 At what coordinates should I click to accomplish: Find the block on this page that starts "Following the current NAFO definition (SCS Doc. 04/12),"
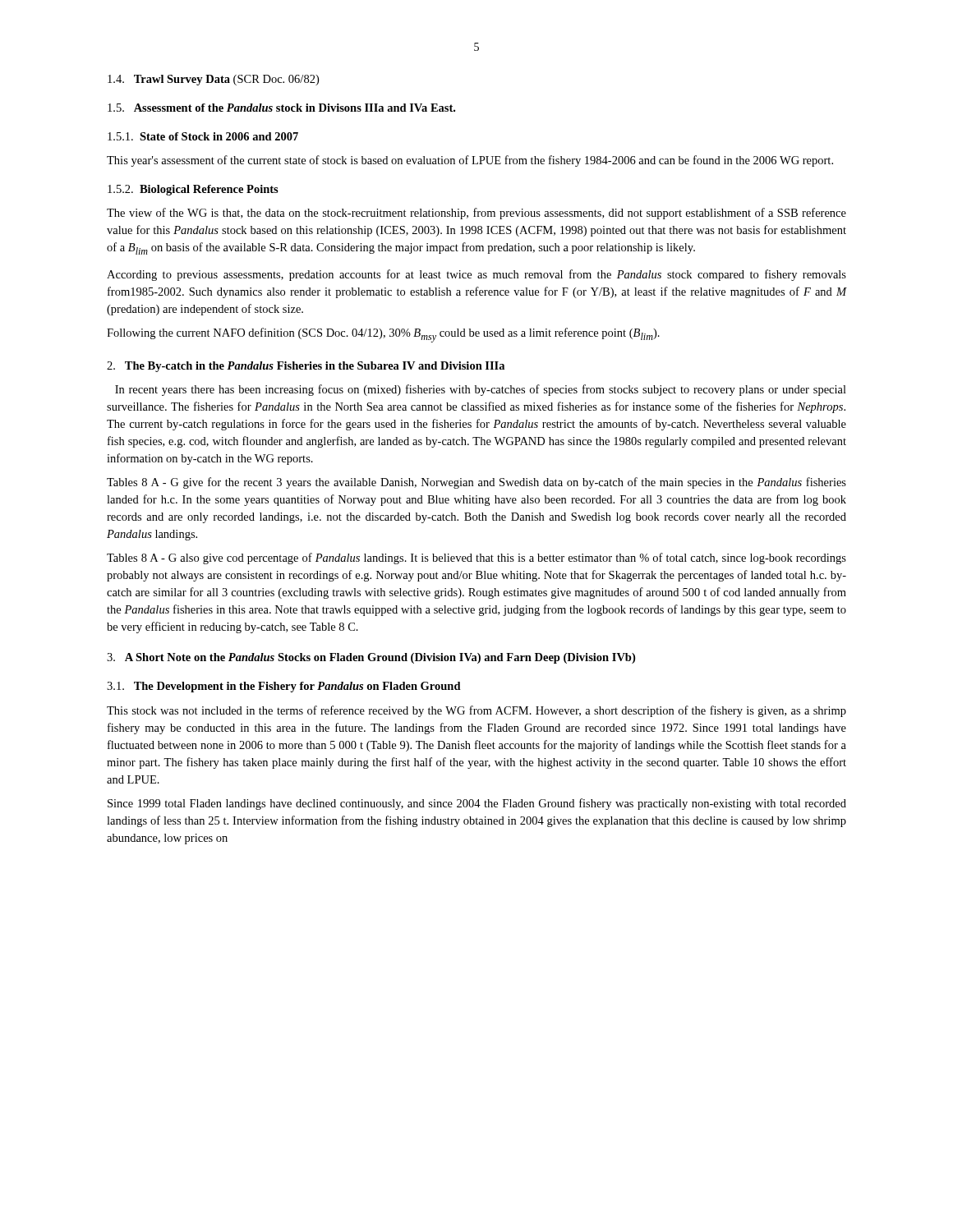pyautogui.click(x=383, y=334)
